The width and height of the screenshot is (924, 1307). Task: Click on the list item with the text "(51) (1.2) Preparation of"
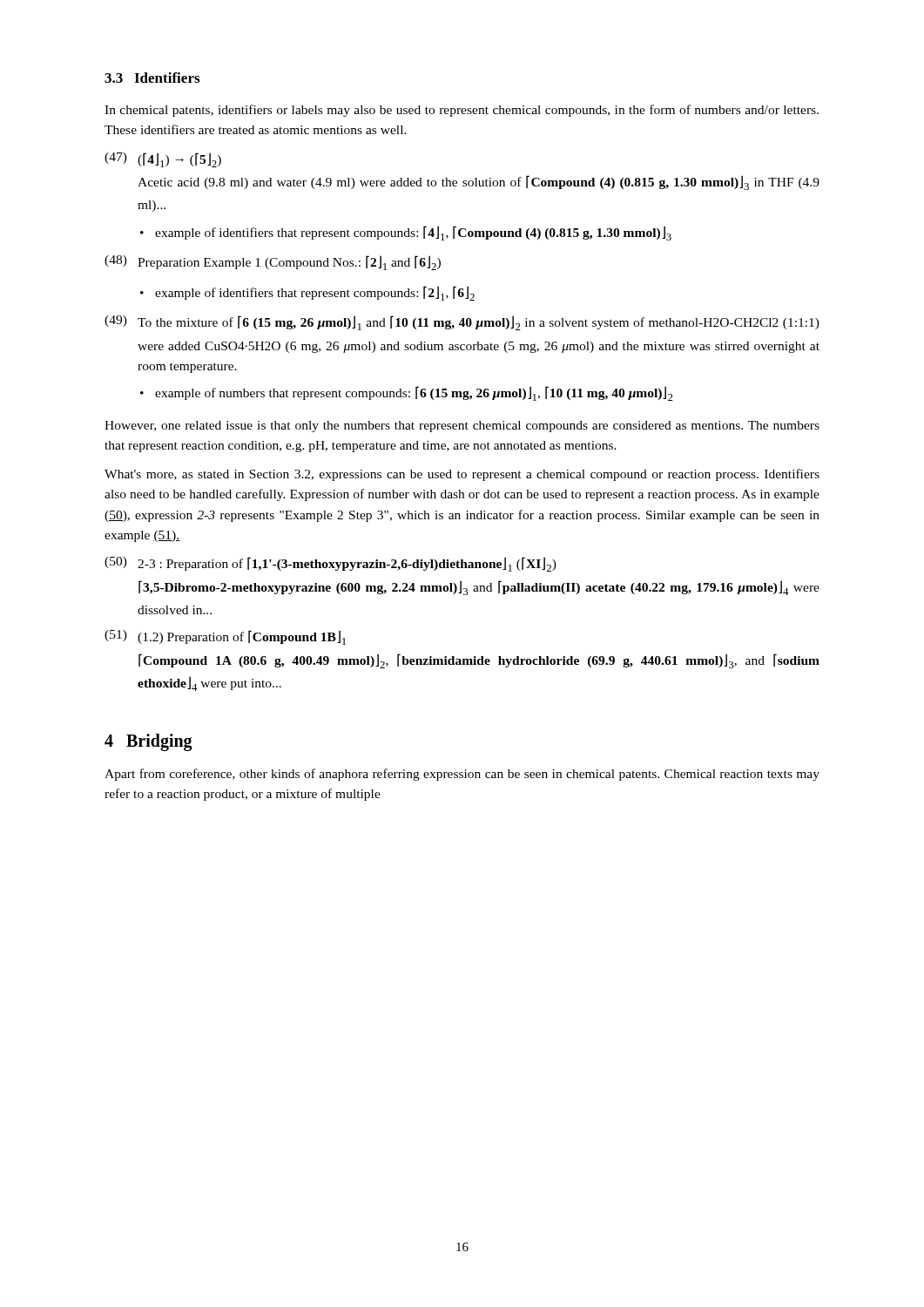coord(462,661)
